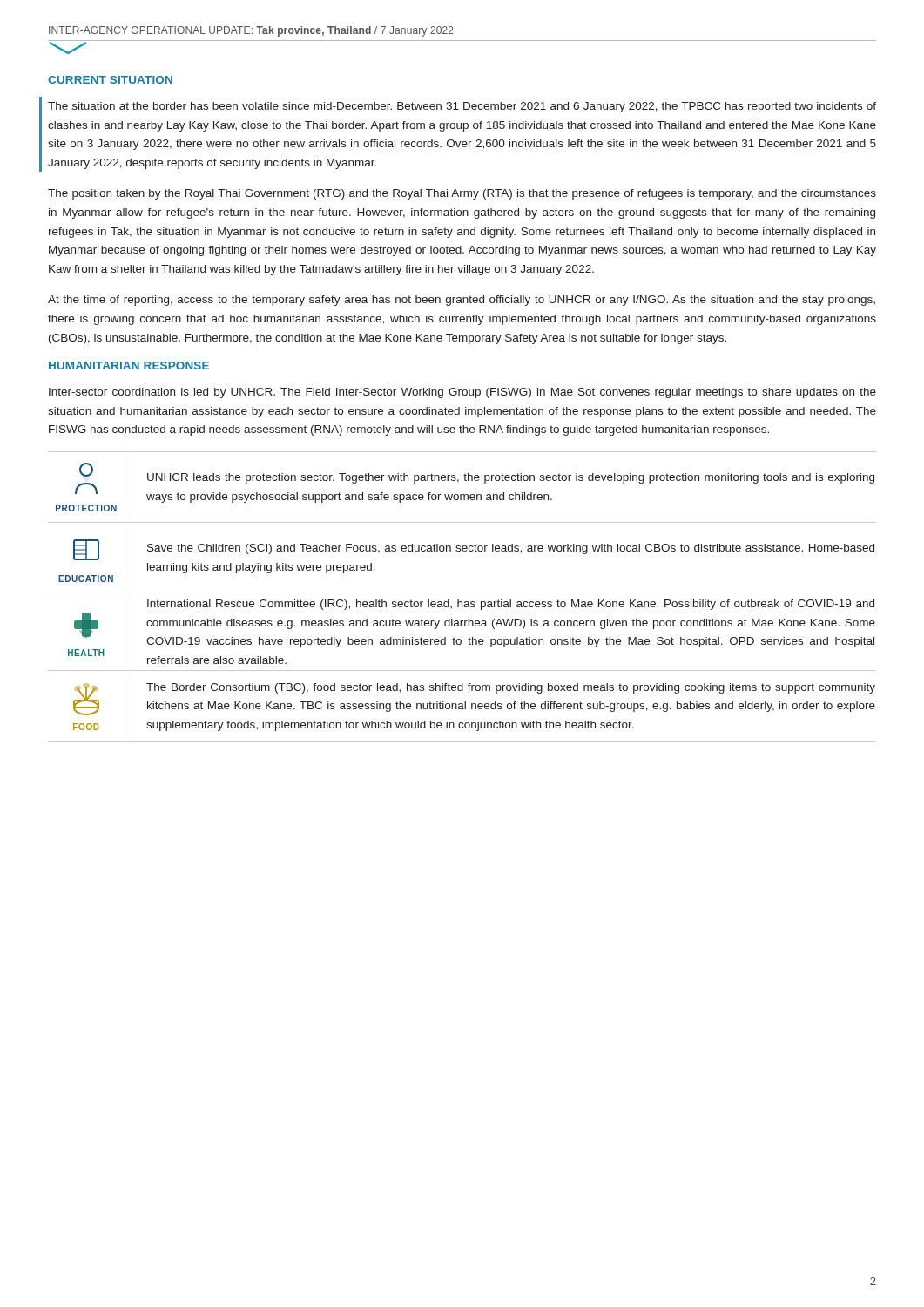Locate the text block that reads "International Rescue Committee (IRC), health sector lead,"
Viewport: 924px width, 1307px height.
click(511, 632)
